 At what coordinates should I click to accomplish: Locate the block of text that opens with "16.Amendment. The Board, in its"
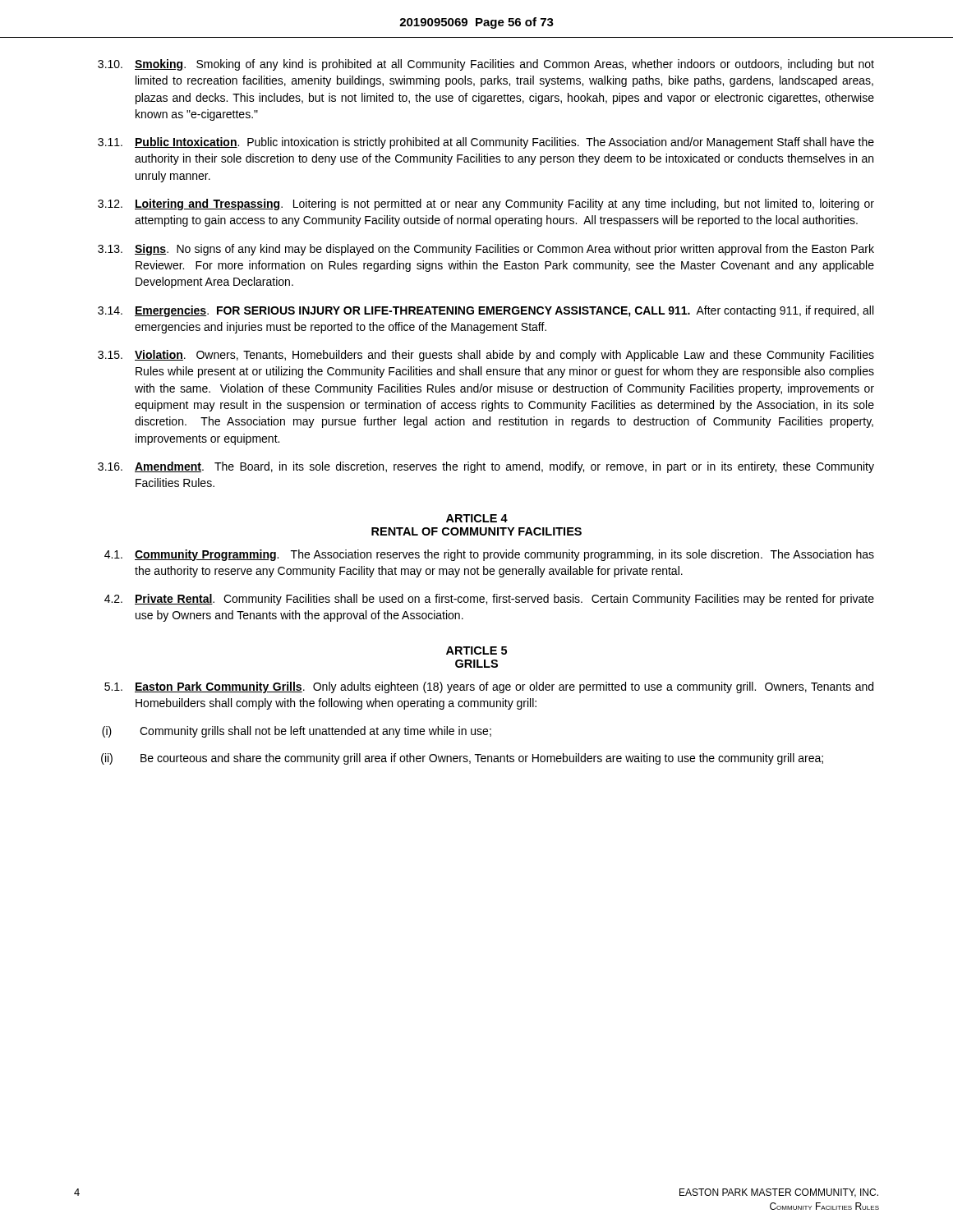(x=474, y=475)
